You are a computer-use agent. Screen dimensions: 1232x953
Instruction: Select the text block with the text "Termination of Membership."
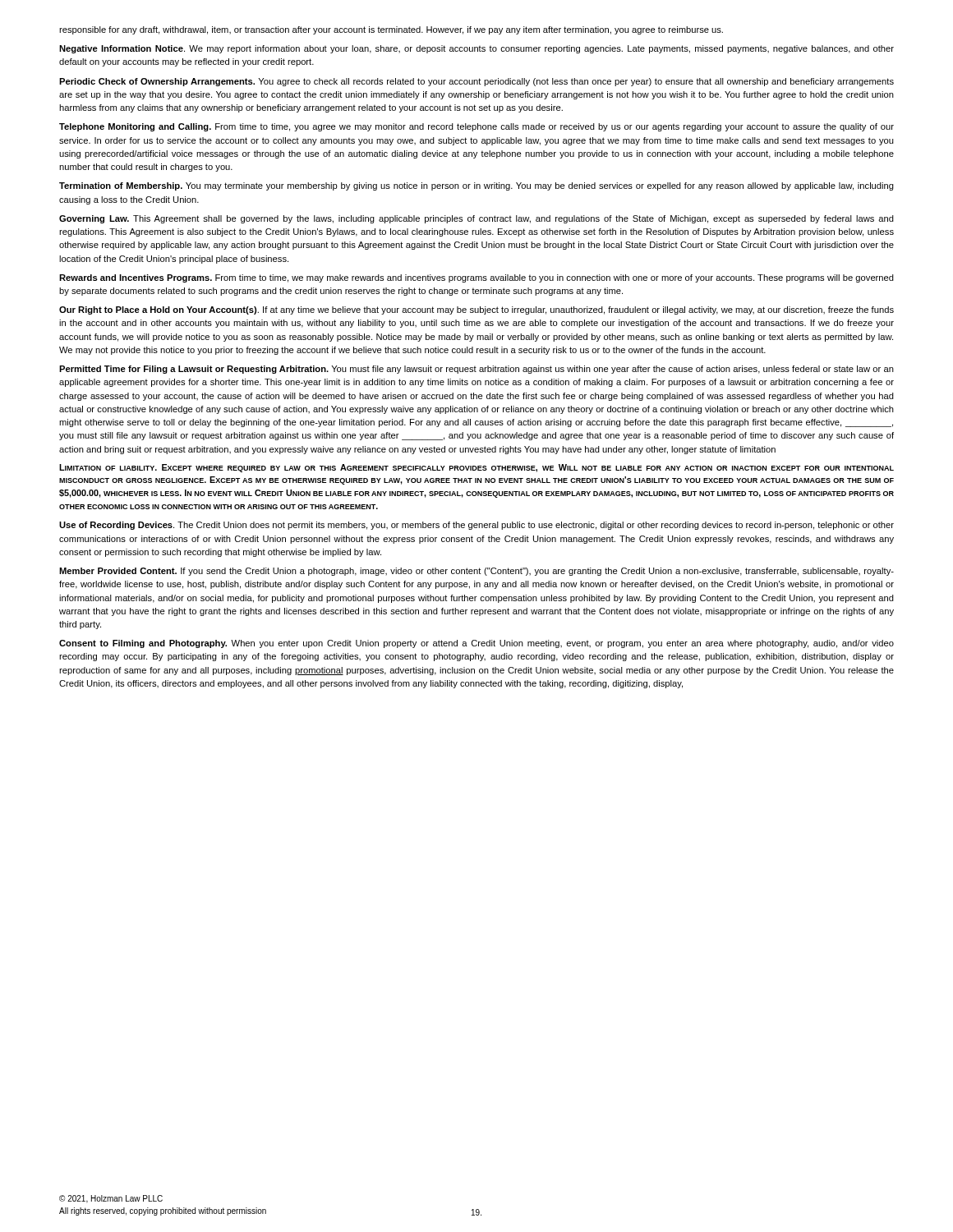point(476,193)
